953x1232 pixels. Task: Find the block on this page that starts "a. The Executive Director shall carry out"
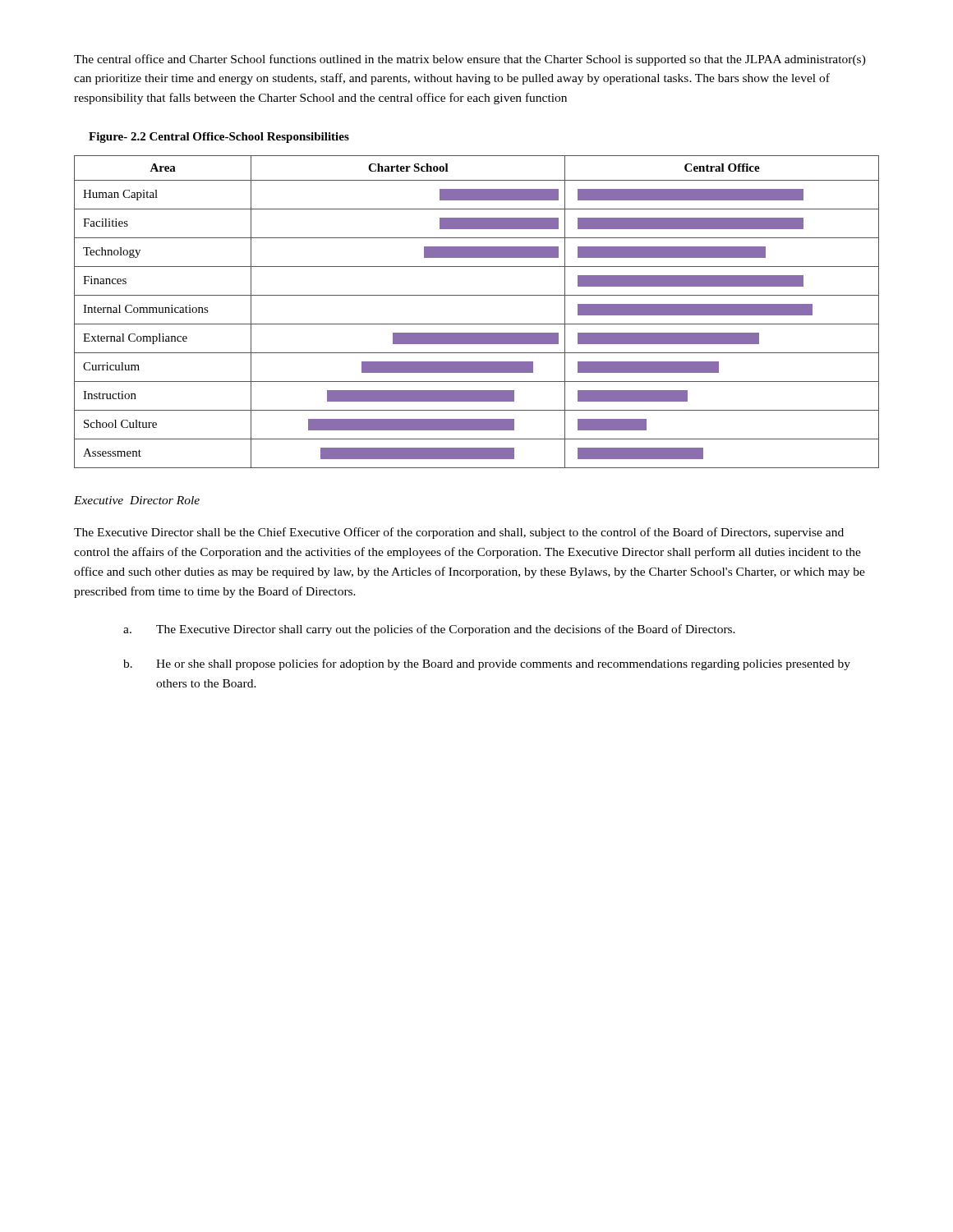[476, 629]
